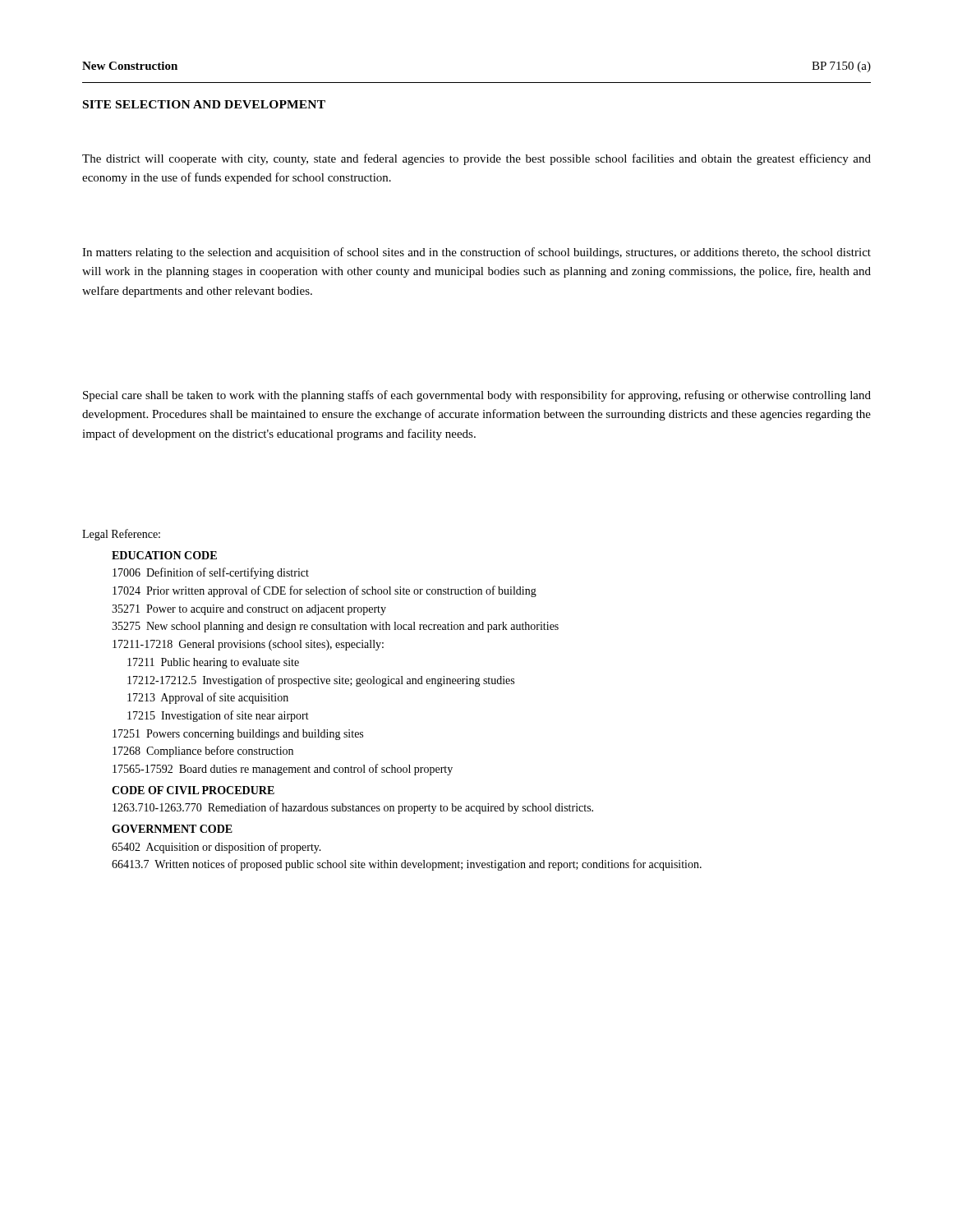Image resolution: width=953 pixels, height=1232 pixels.
Task: Select the text block containing "In matters relating to the selection and acquisition"
Action: (x=476, y=271)
